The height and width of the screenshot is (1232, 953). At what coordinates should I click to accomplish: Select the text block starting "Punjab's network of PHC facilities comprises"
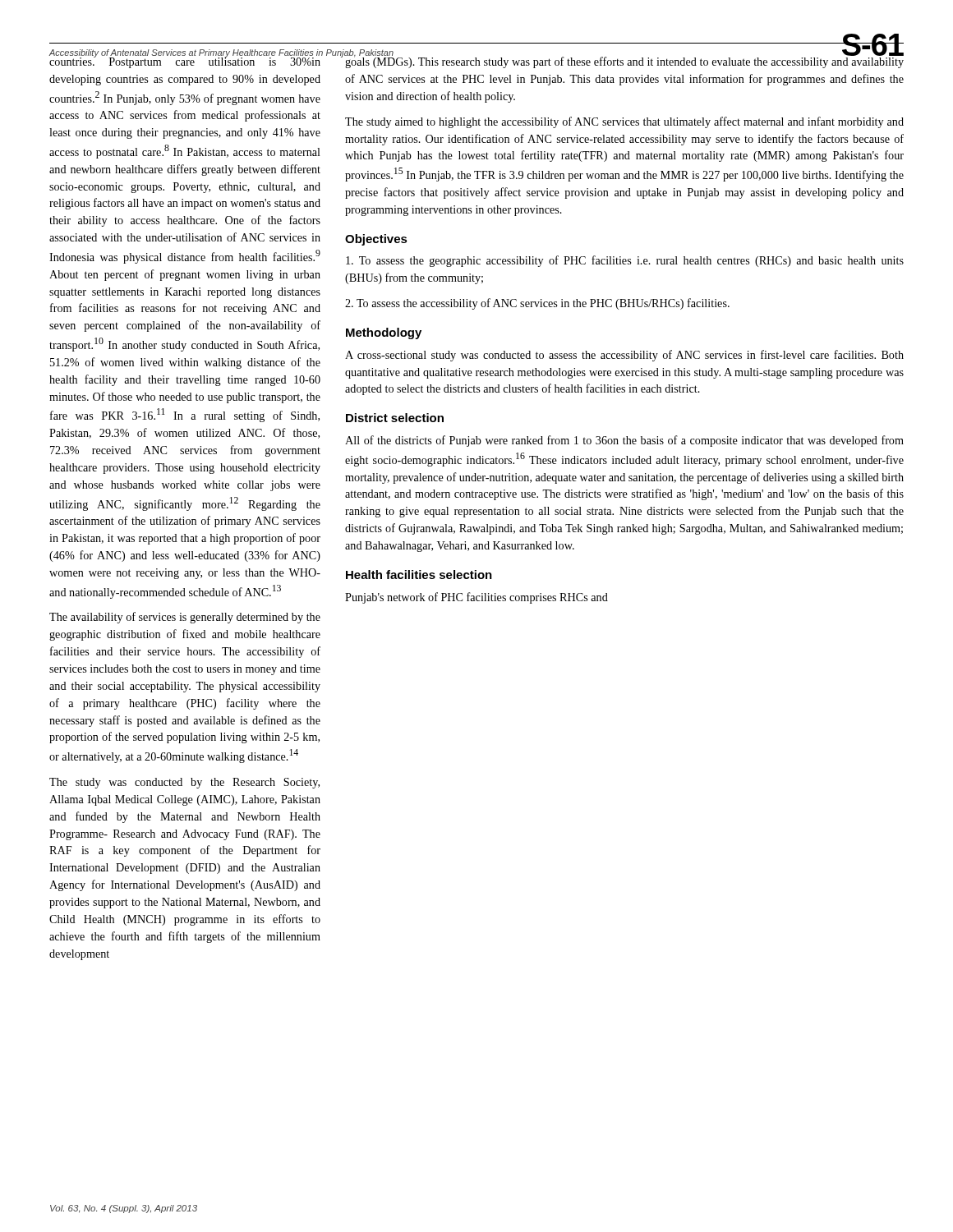476,597
